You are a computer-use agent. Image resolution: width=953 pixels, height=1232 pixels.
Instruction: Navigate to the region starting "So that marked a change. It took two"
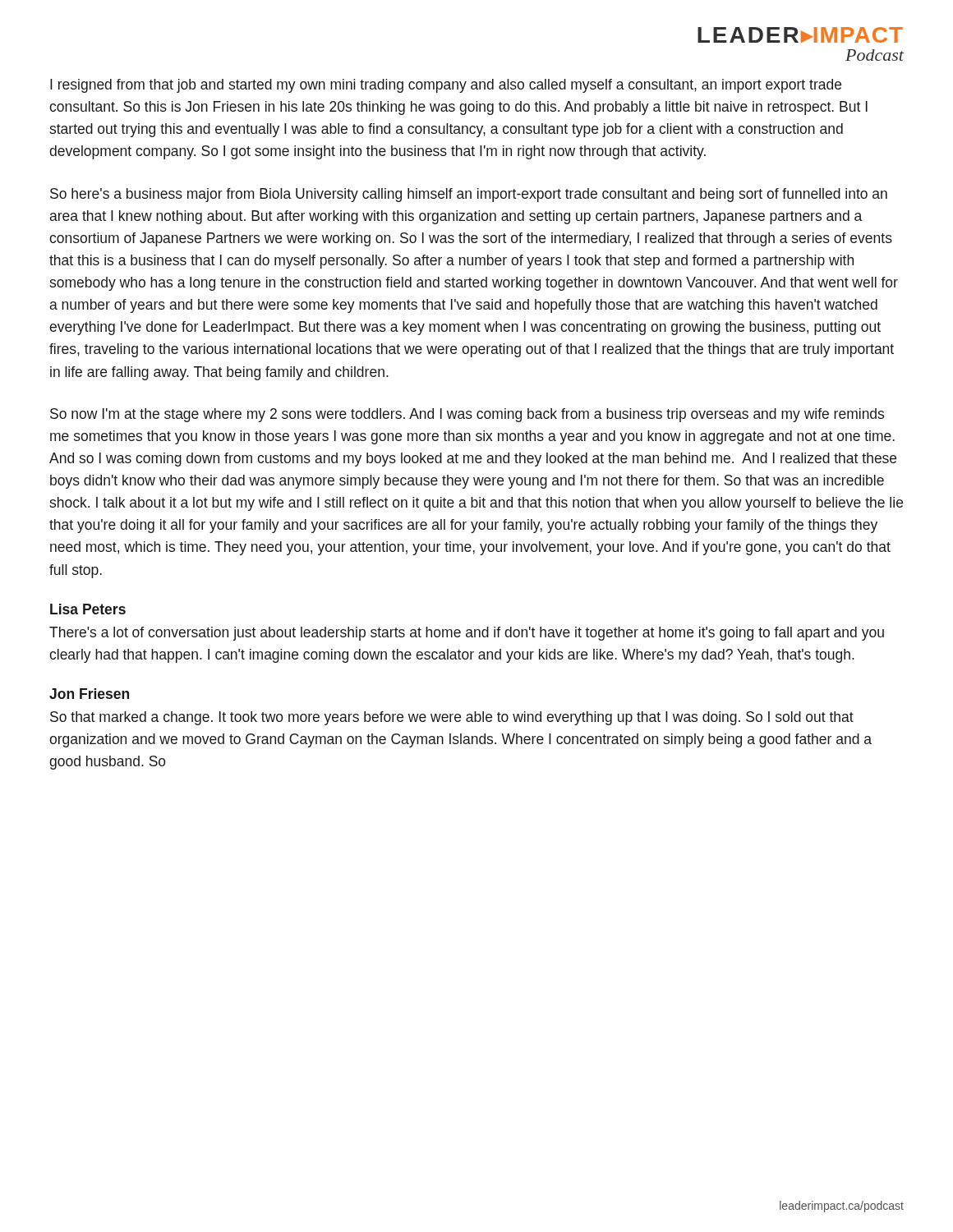460,739
